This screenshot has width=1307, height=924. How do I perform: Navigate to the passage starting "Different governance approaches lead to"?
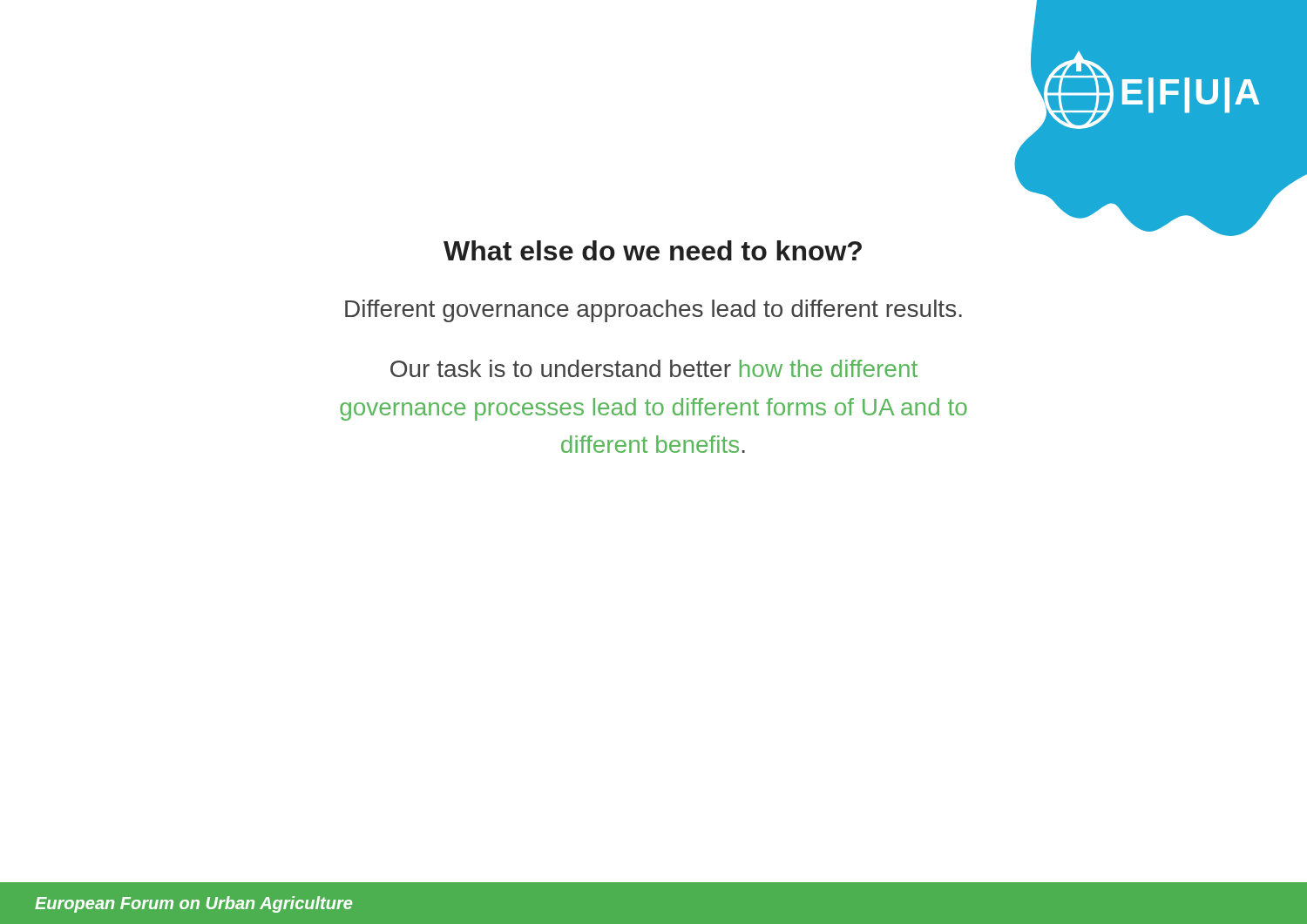click(654, 309)
